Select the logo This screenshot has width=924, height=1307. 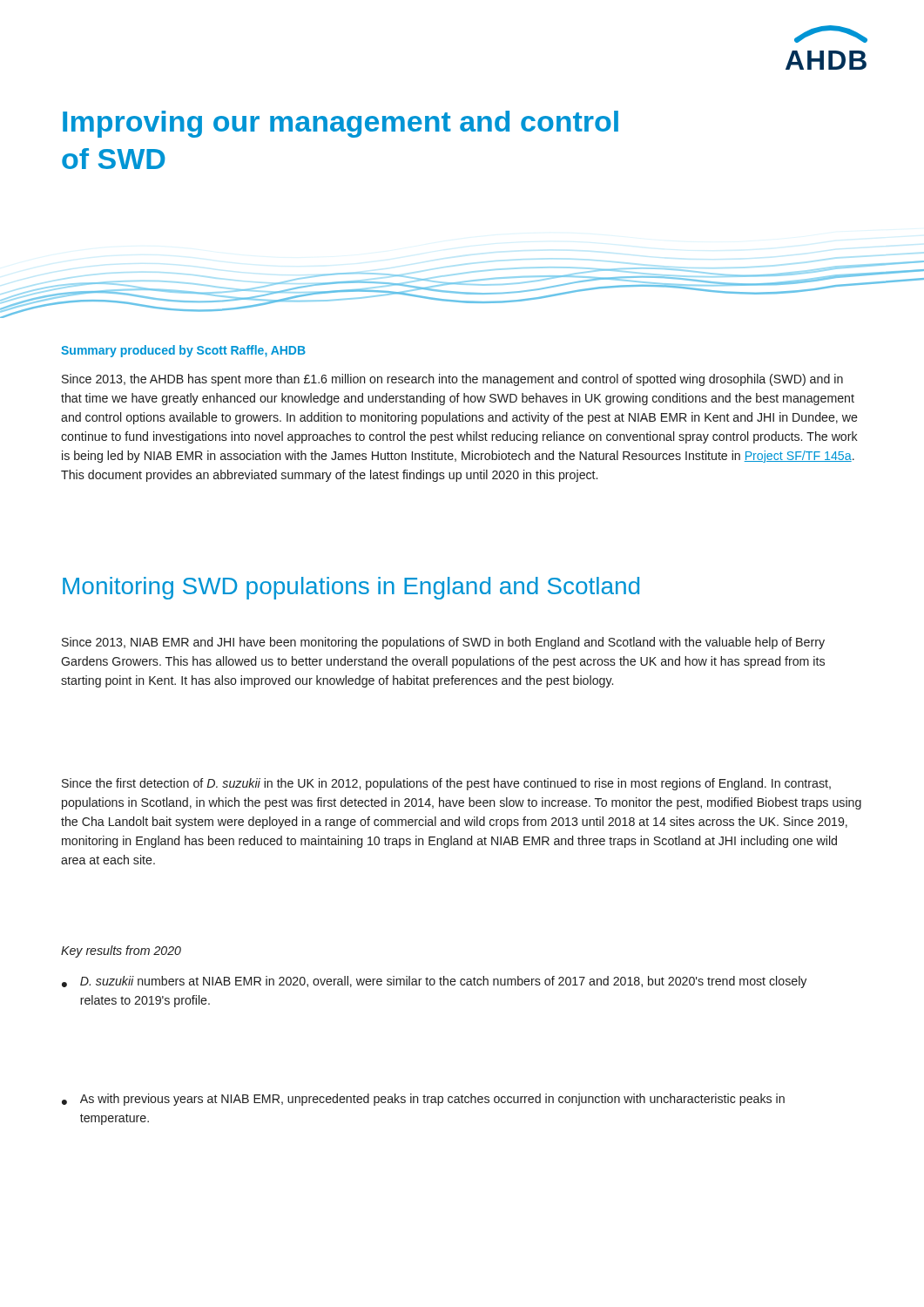pyautogui.click(x=830, y=56)
